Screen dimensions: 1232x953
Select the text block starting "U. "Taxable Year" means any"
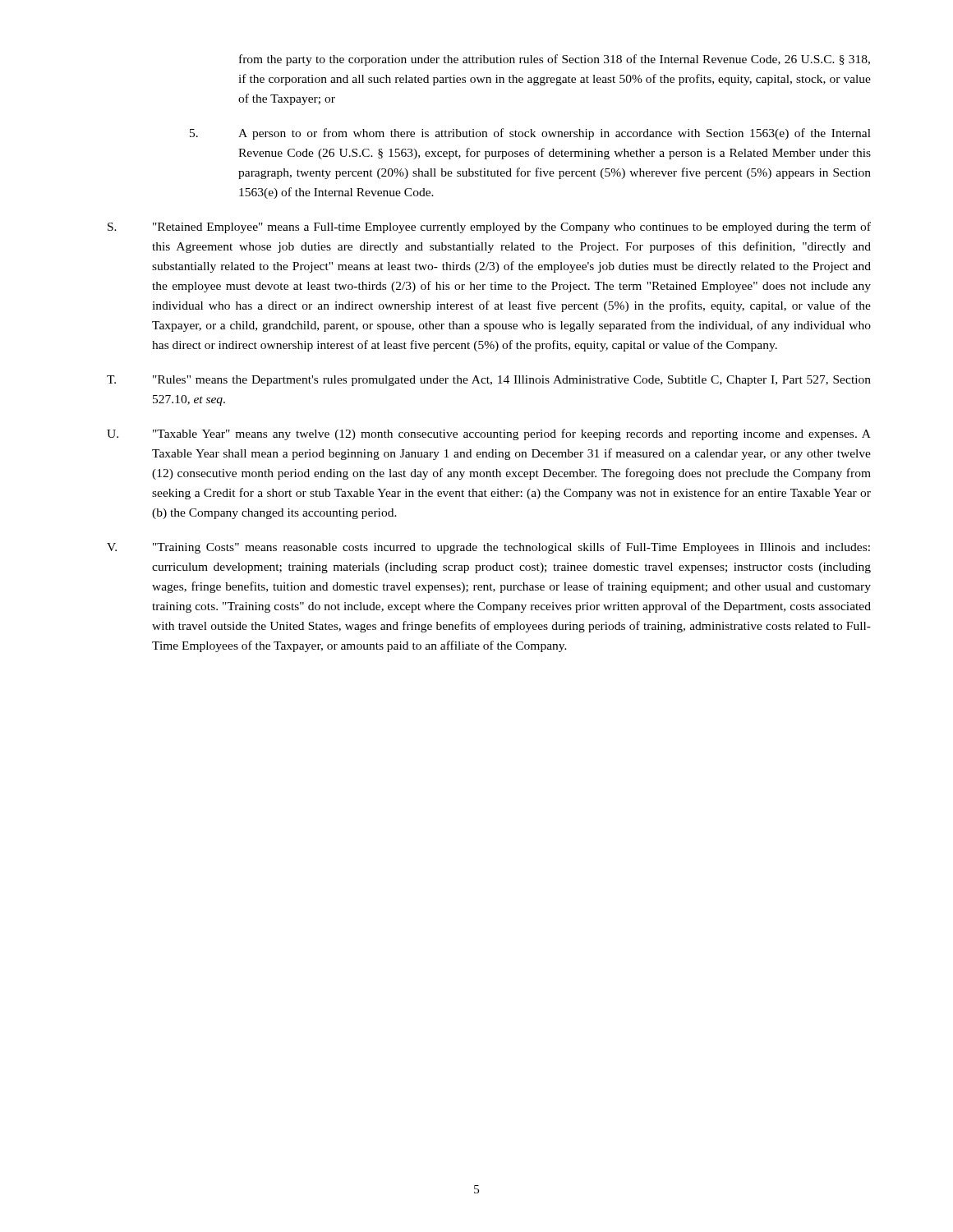point(489,473)
